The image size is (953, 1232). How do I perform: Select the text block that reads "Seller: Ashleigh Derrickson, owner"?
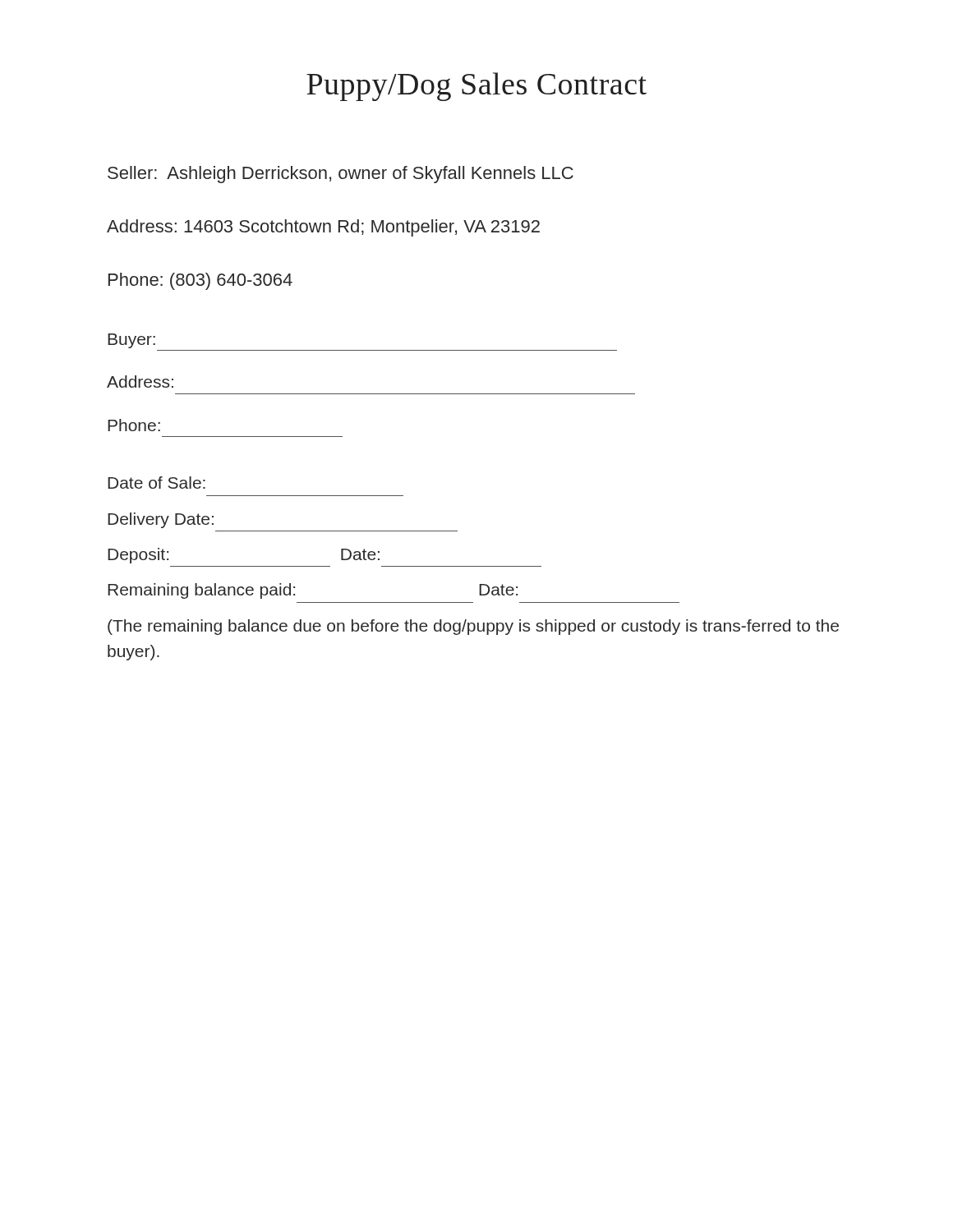click(x=340, y=173)
